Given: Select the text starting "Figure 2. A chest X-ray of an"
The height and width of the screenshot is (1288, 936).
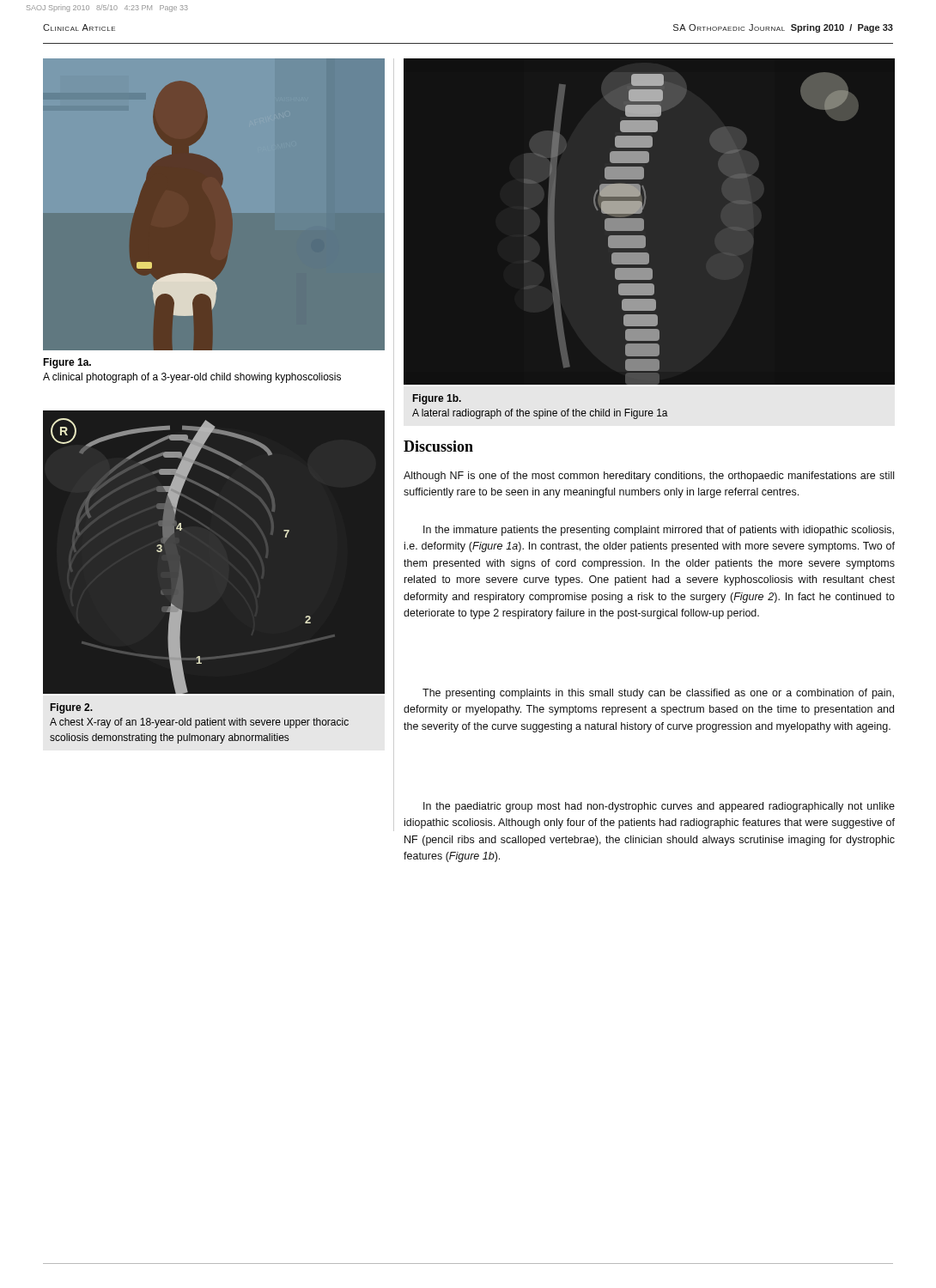Looking at the screenshot, I should click(x=214, y=723).
